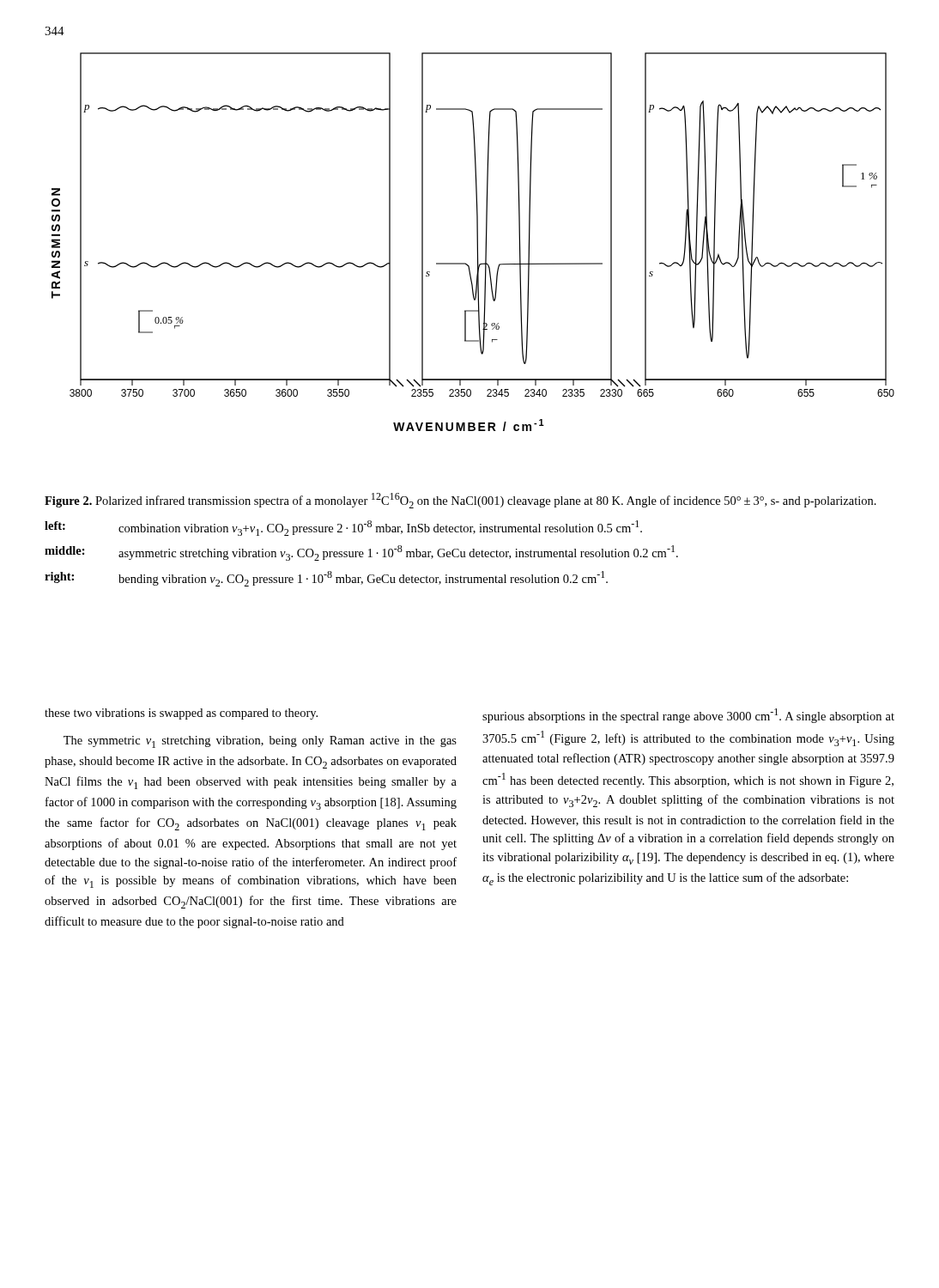Locate the caption that reads "Figure 2. Polarized"
The width and height of the screenshot is (939, 1288).
coord(470,540)
